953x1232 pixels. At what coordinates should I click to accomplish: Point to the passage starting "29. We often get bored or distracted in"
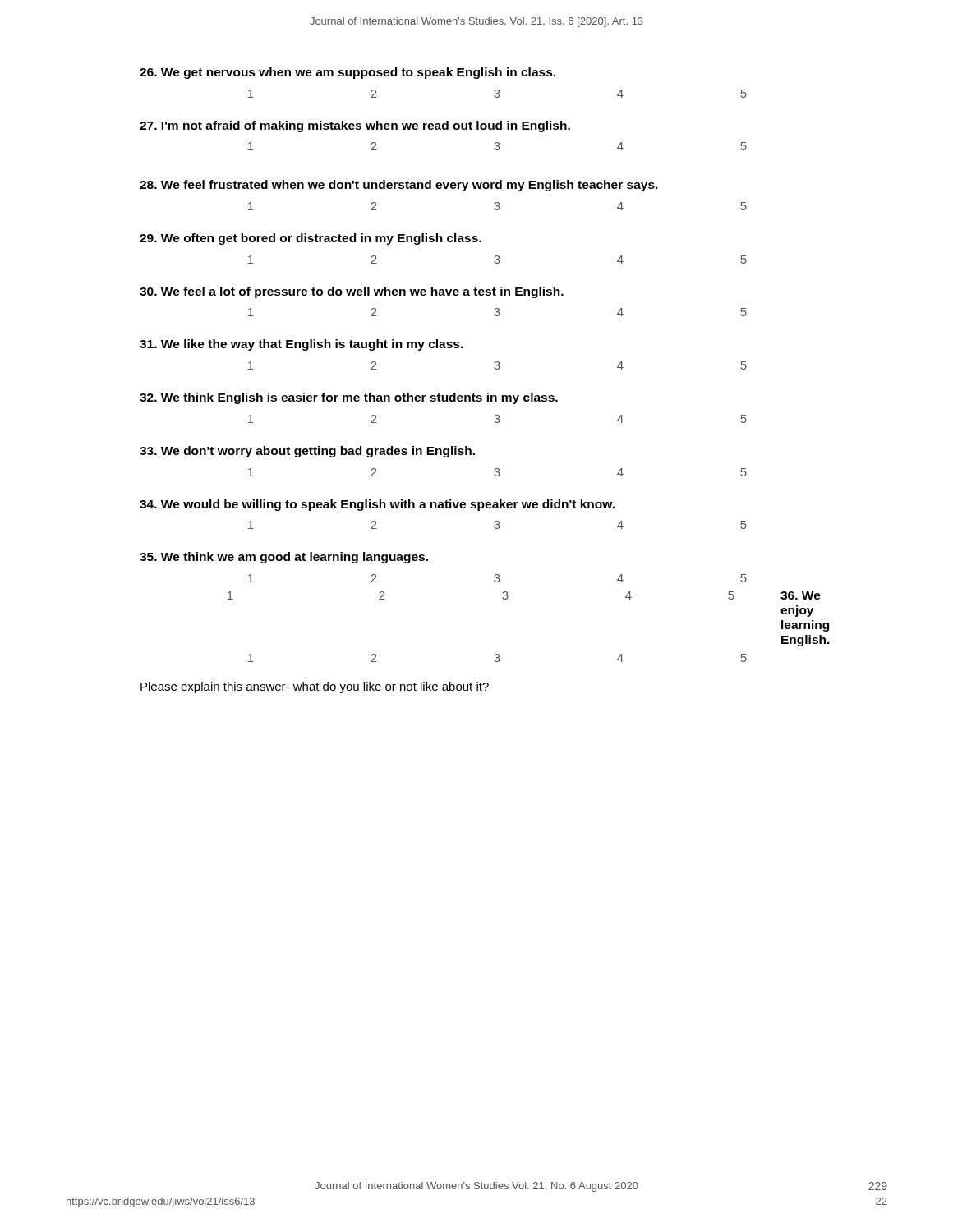(x=476, y=248)
